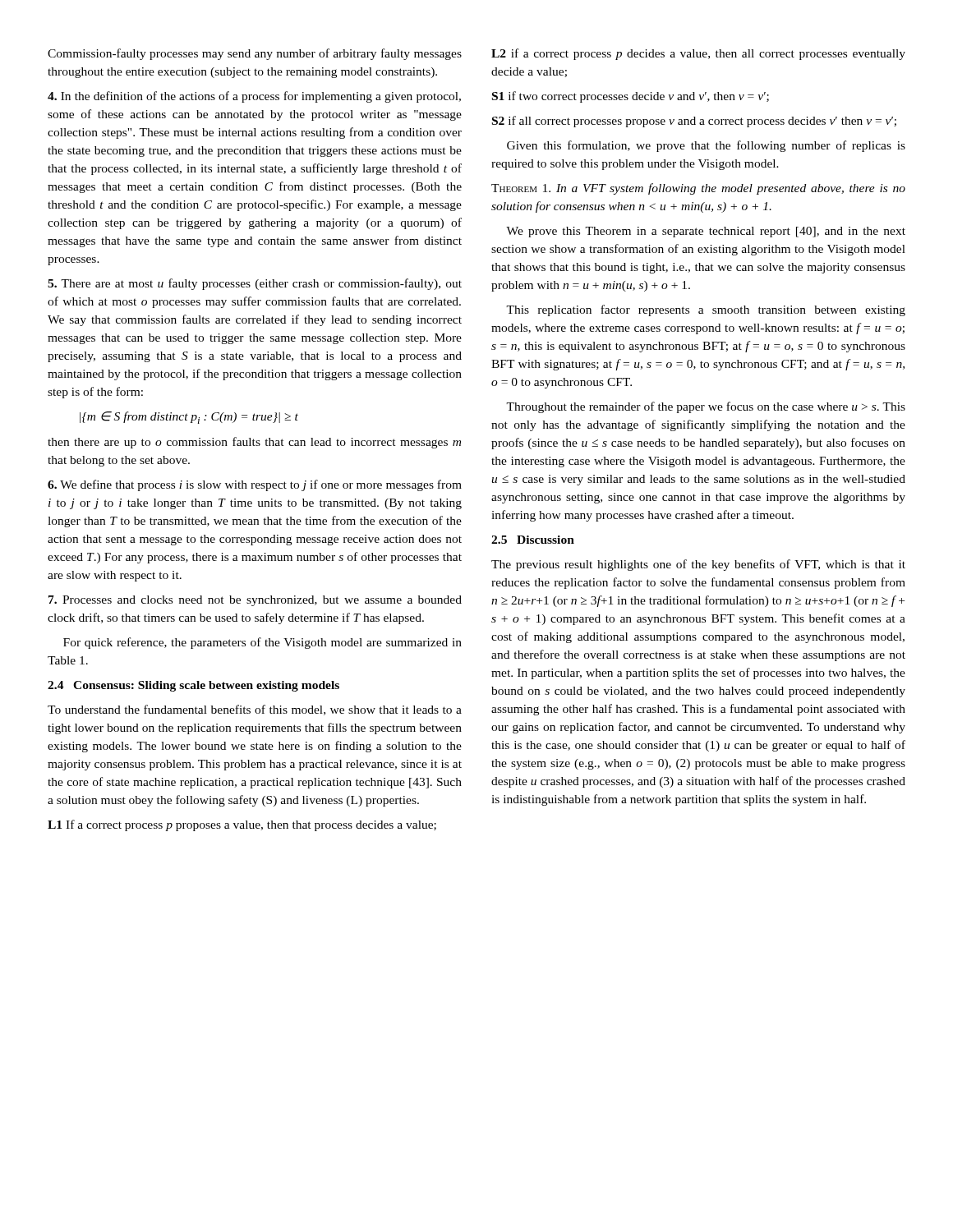Find the element starting "This replication factor"

point(698,346)
